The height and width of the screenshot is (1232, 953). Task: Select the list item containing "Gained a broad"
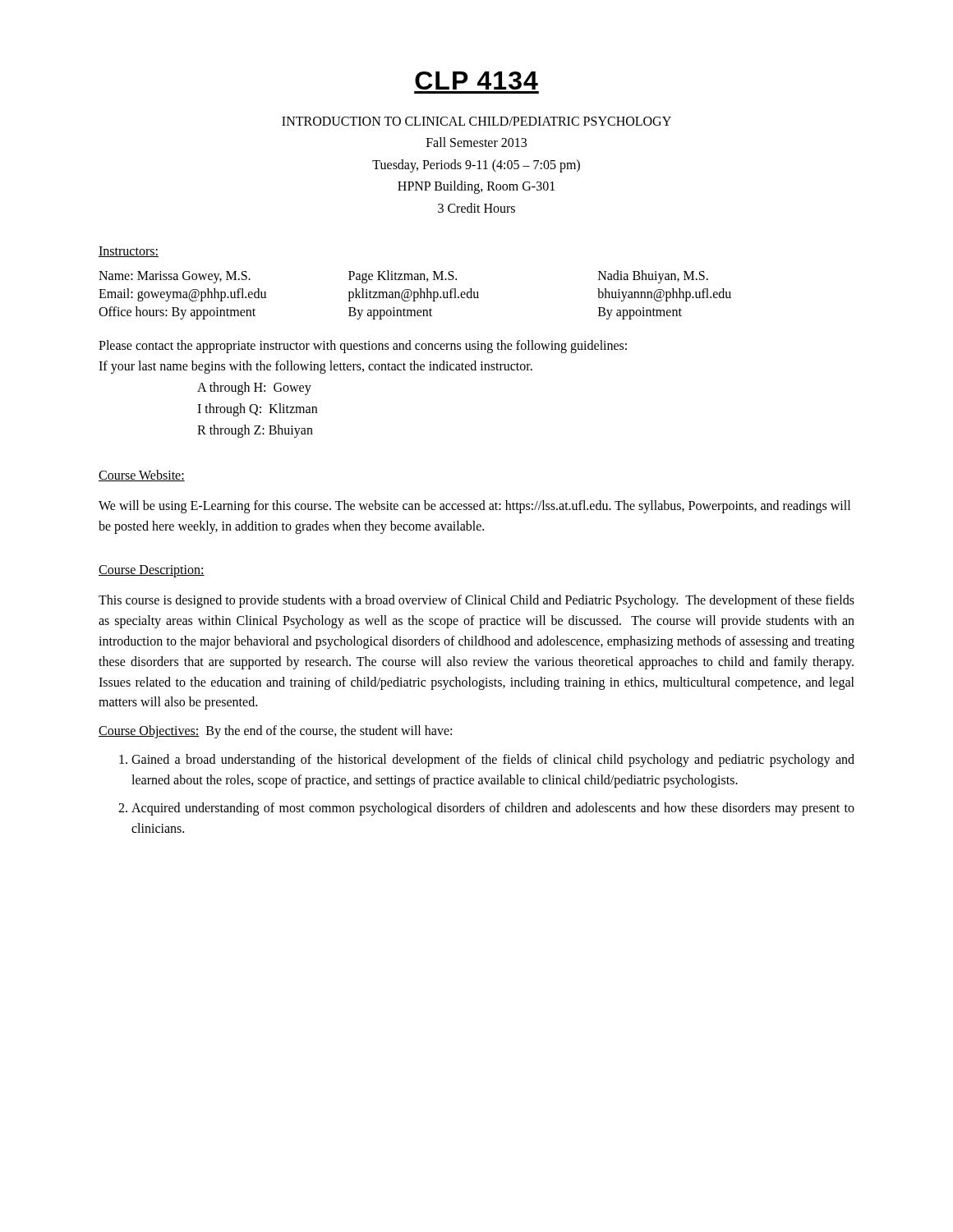click(x=493, y=769)
